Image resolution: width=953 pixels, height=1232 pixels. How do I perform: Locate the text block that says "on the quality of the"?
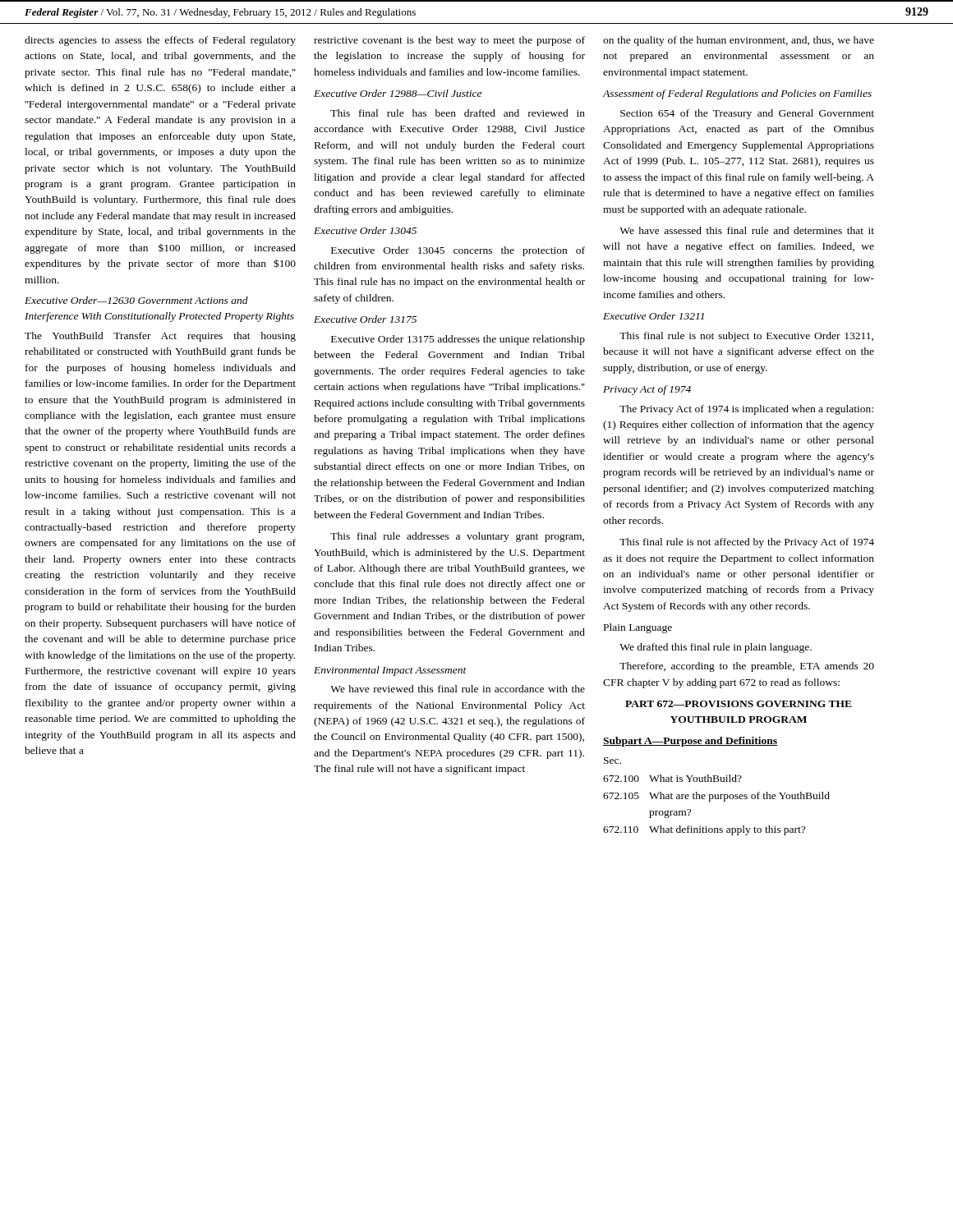(x=739, y=56)
